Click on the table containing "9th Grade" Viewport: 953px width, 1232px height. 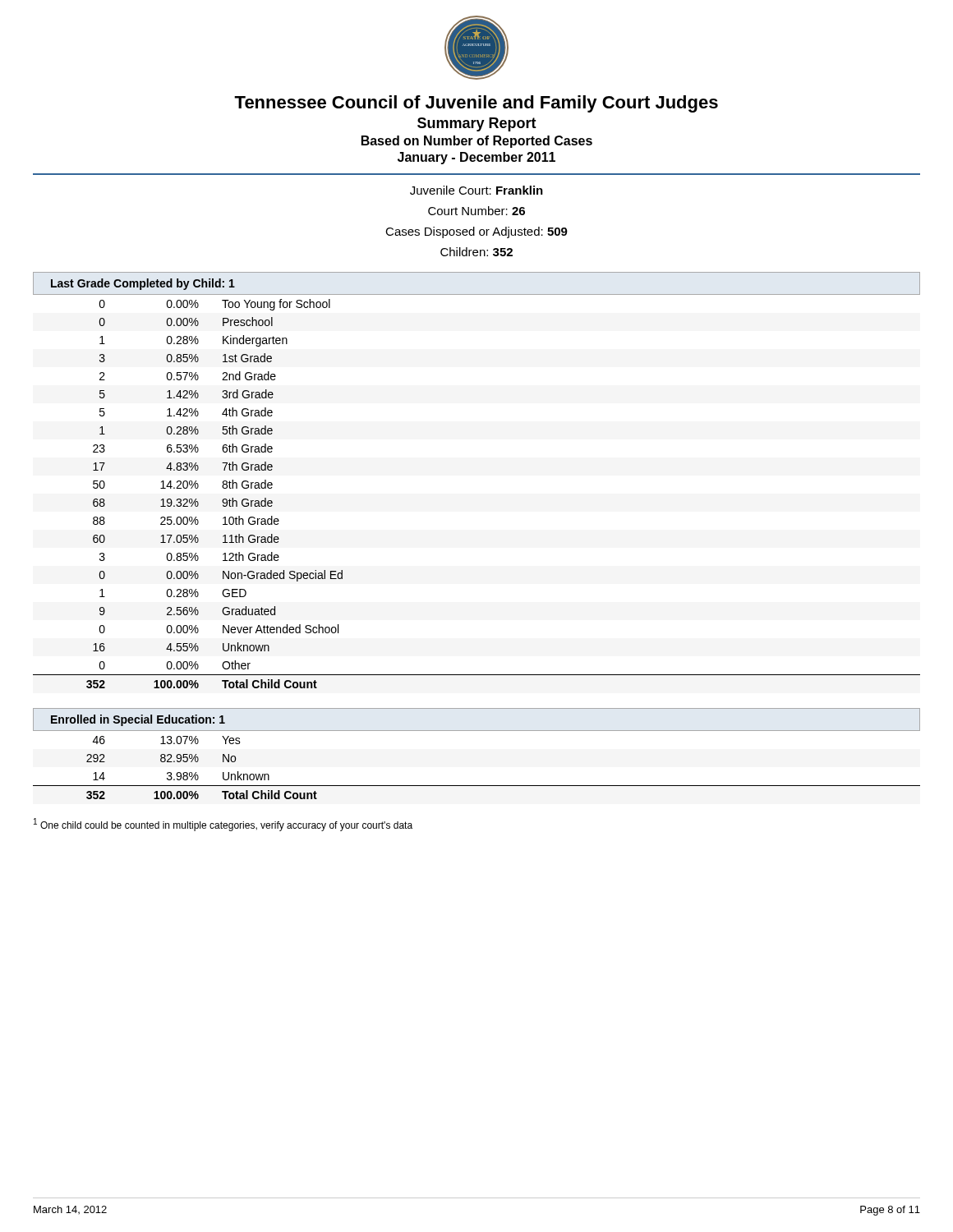point(476,494)
